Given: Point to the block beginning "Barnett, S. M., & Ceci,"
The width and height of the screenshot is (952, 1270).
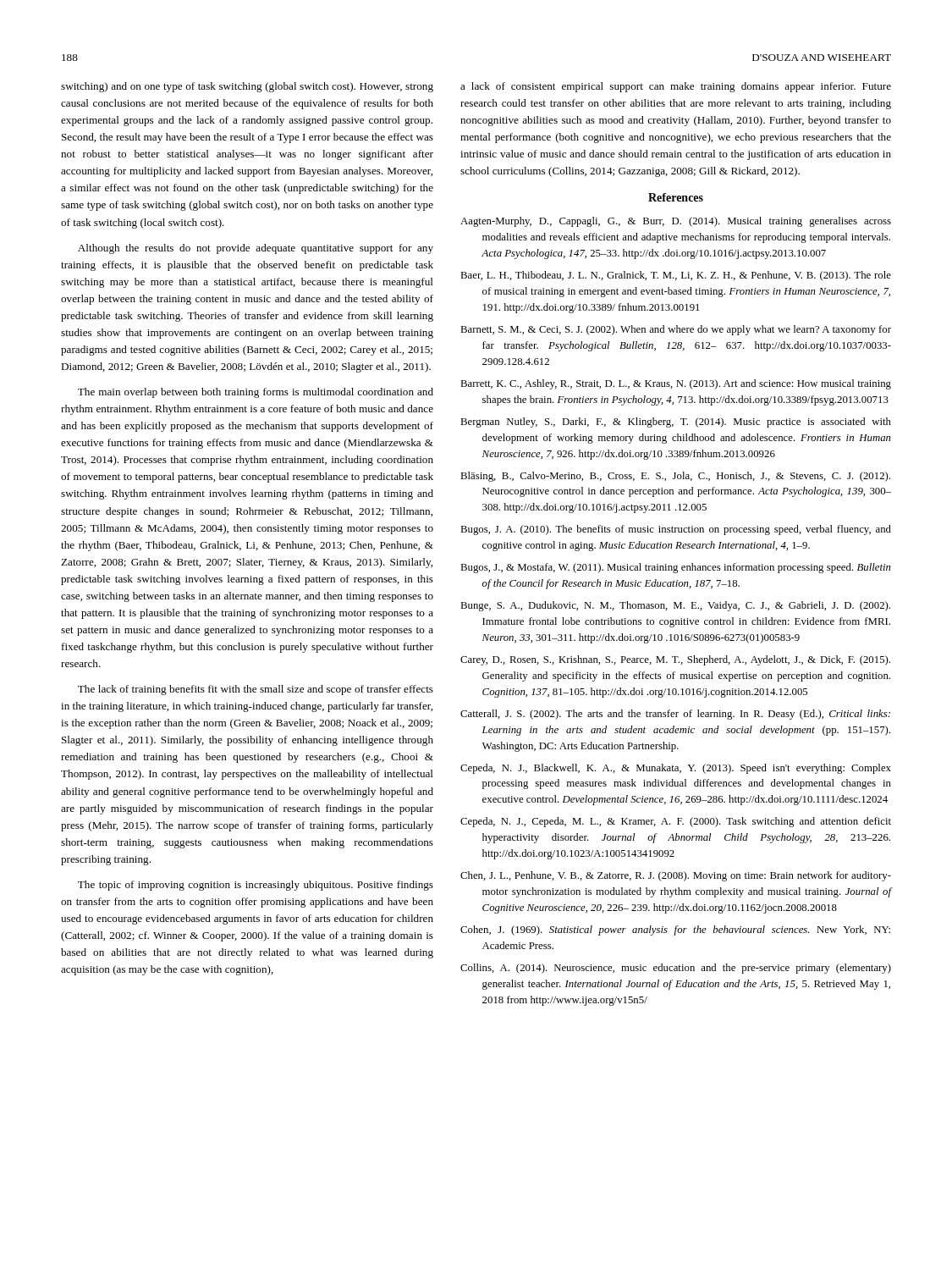Looking at the screenshot, I should point(676,345).
